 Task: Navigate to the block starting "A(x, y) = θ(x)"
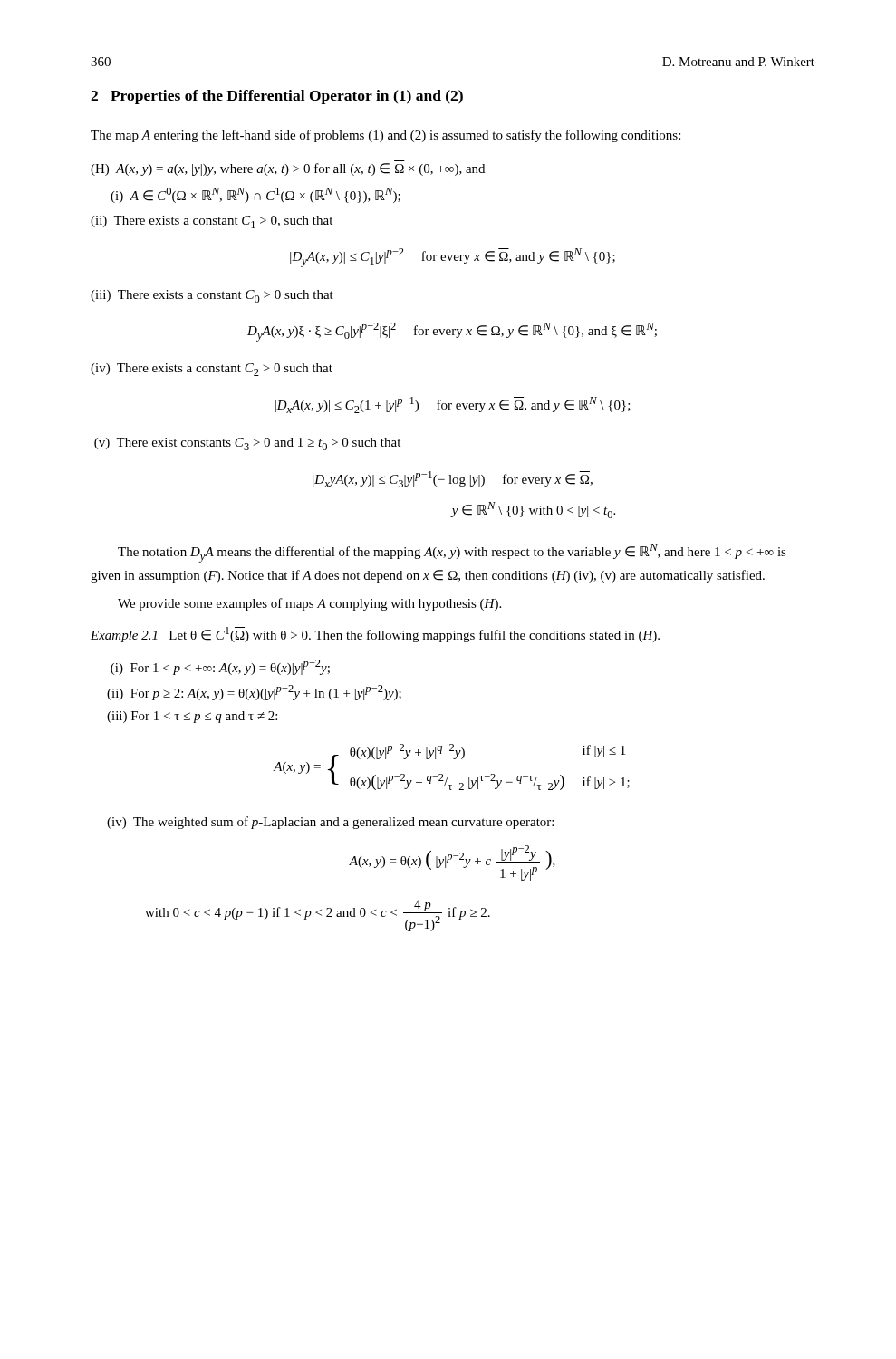point(453,862)
